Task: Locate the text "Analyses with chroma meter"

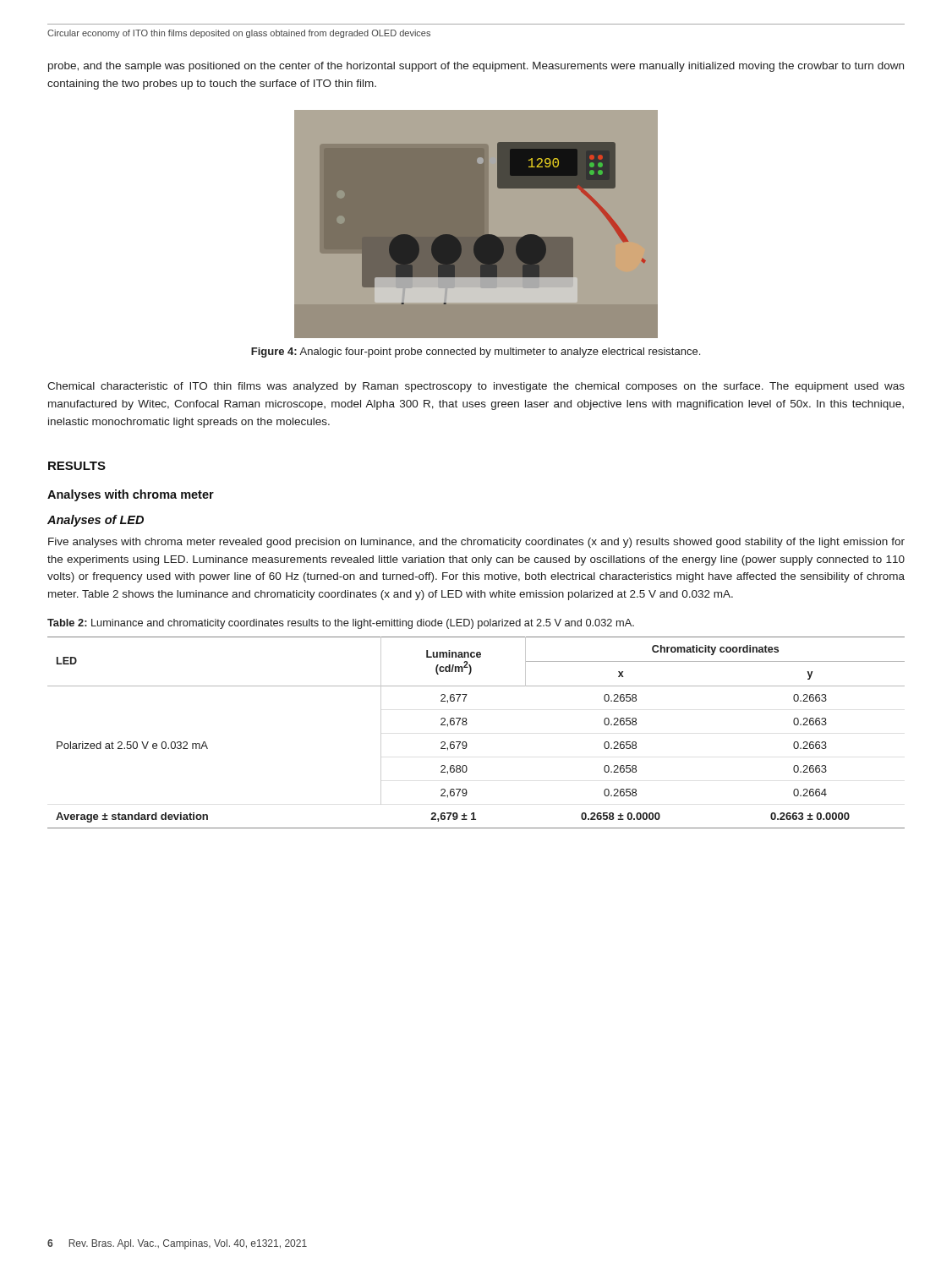Action: point(130,494)
